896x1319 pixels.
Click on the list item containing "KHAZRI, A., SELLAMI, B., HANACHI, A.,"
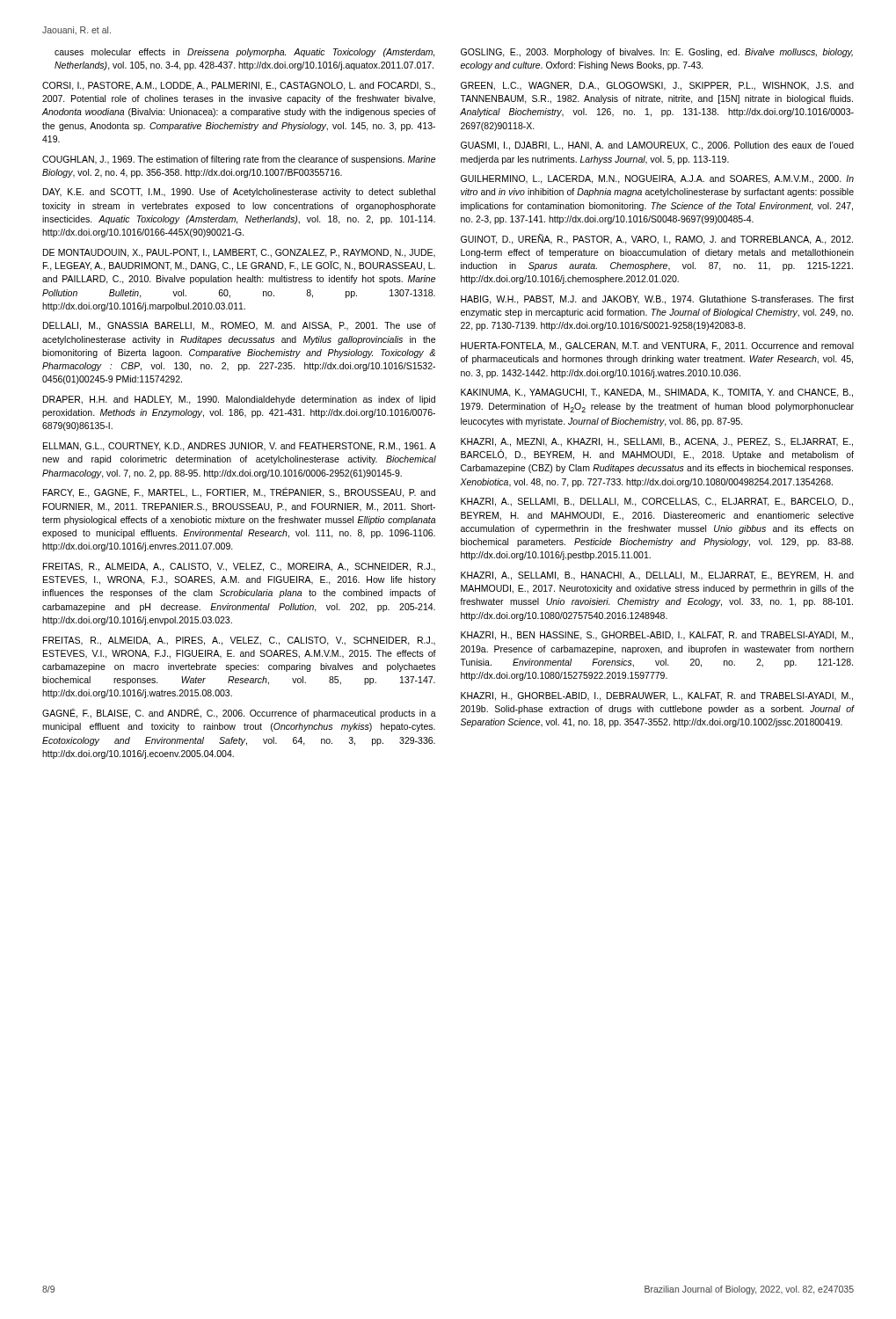[x=657, y=595]
